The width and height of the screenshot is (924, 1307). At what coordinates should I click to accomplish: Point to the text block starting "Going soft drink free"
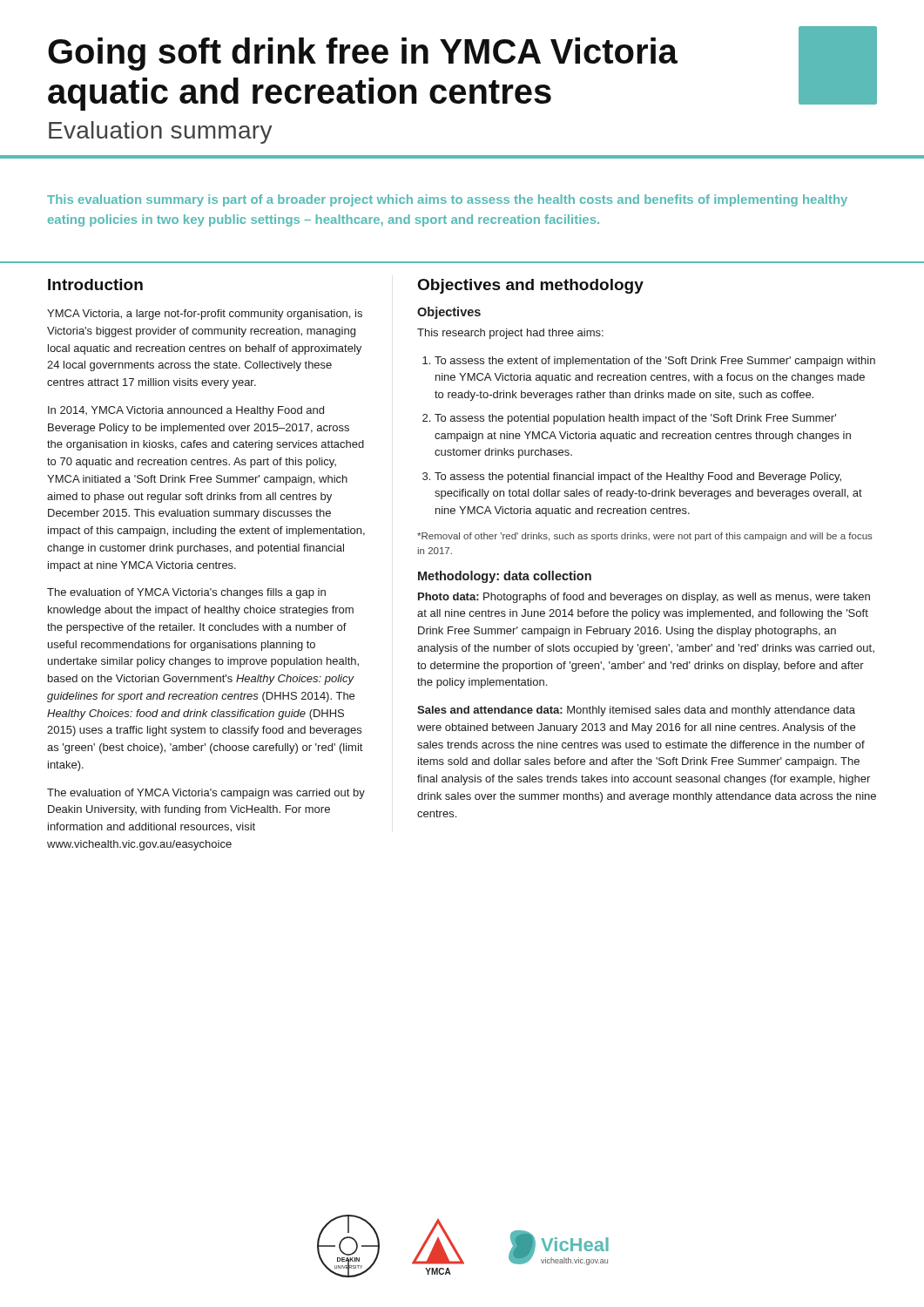(x=462, y=88)
